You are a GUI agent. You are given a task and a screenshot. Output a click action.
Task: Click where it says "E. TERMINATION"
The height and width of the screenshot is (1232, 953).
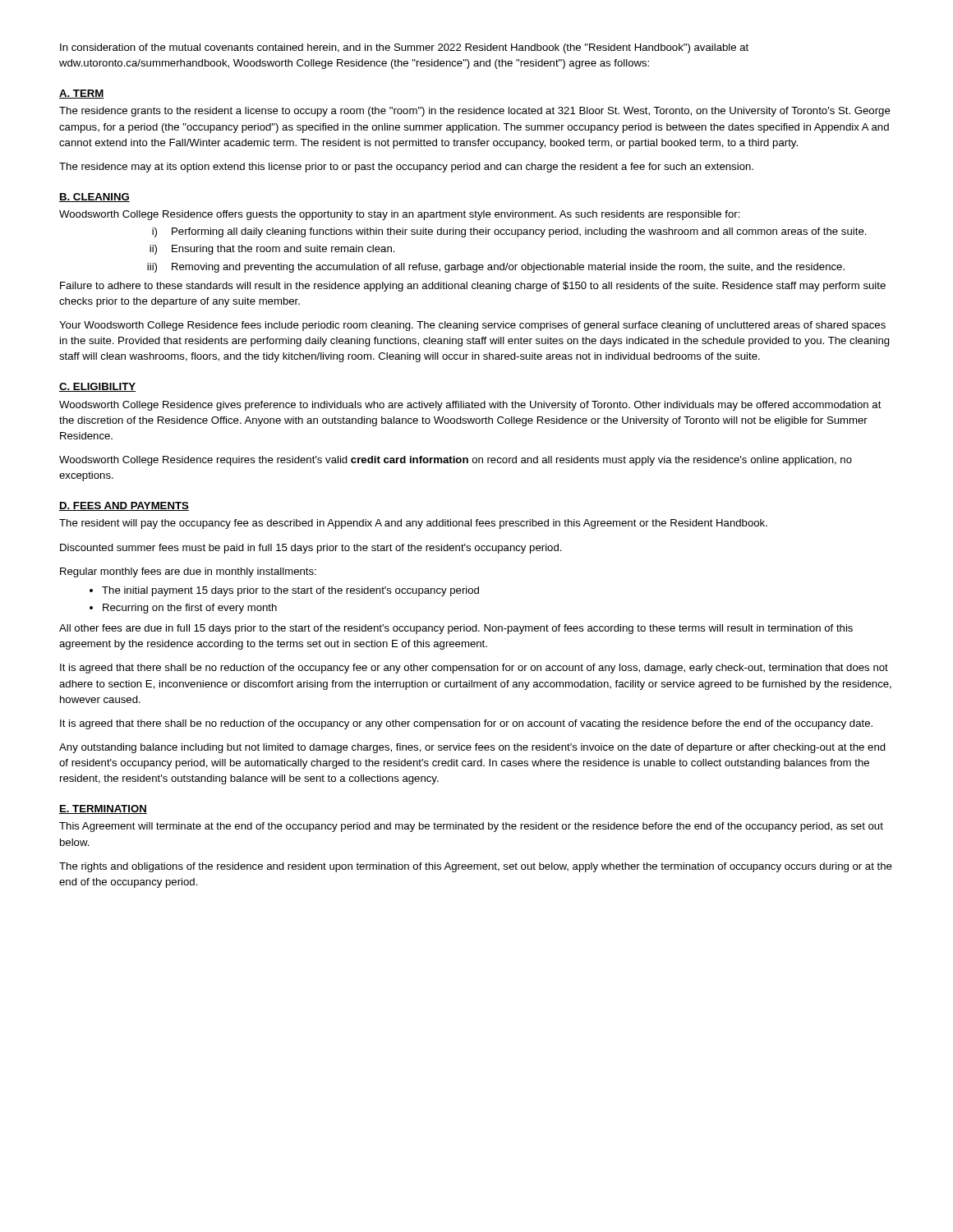pyautogui.click(x=103, y=809)
